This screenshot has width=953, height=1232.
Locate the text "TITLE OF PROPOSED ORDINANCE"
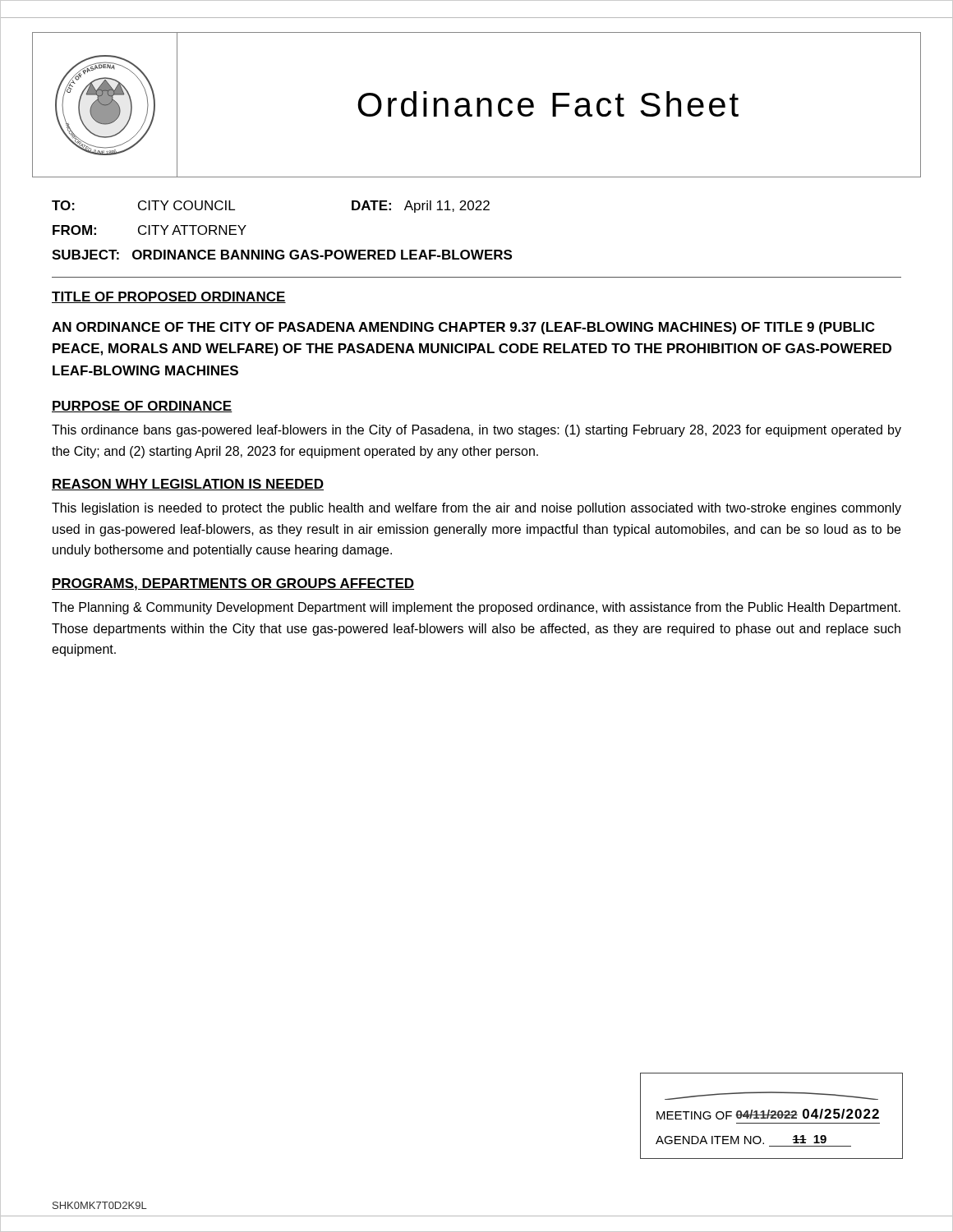tap(169, 297)
